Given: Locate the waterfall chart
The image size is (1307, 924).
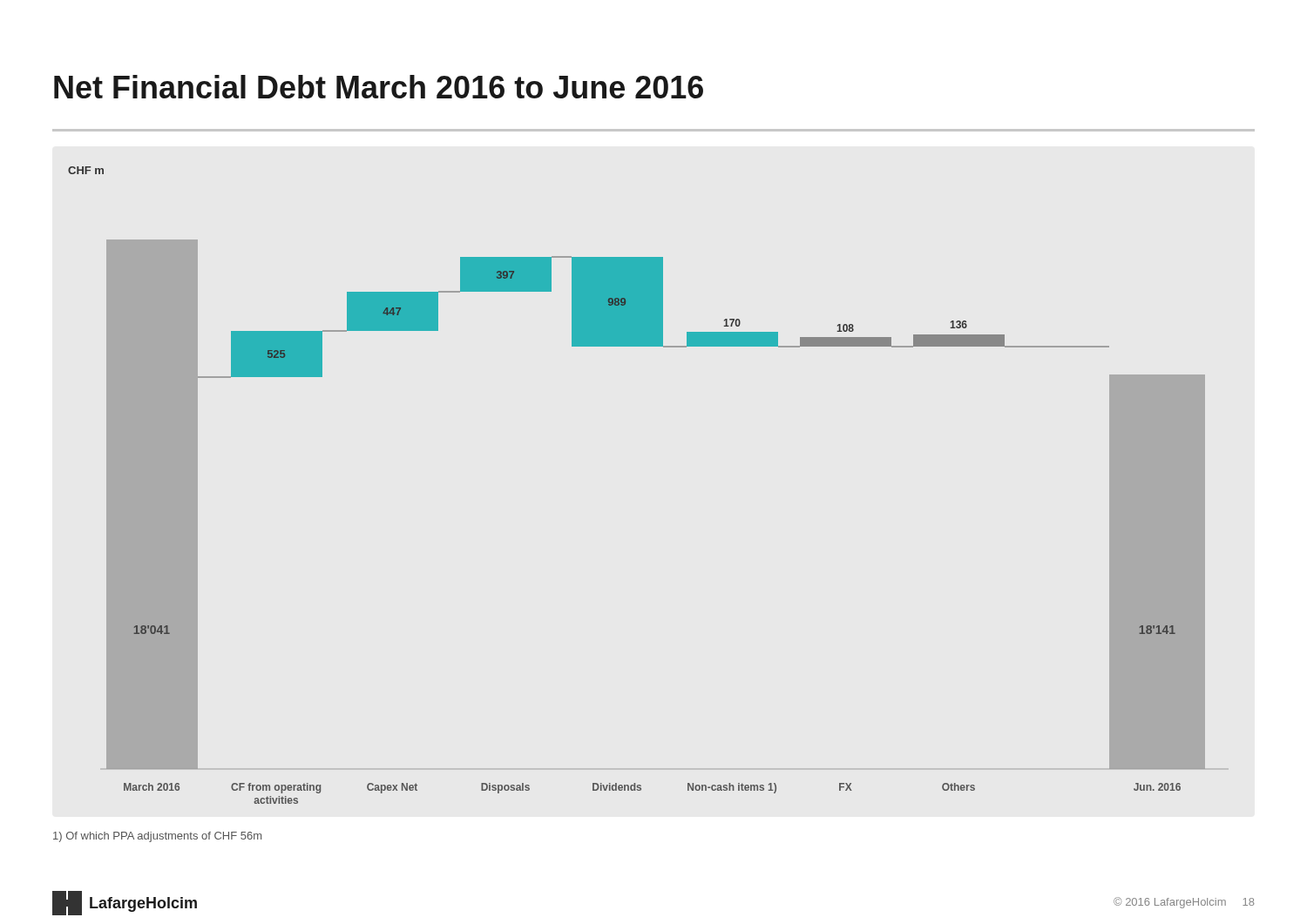Looking at the screenshot, I should click(x=654, y=482).
